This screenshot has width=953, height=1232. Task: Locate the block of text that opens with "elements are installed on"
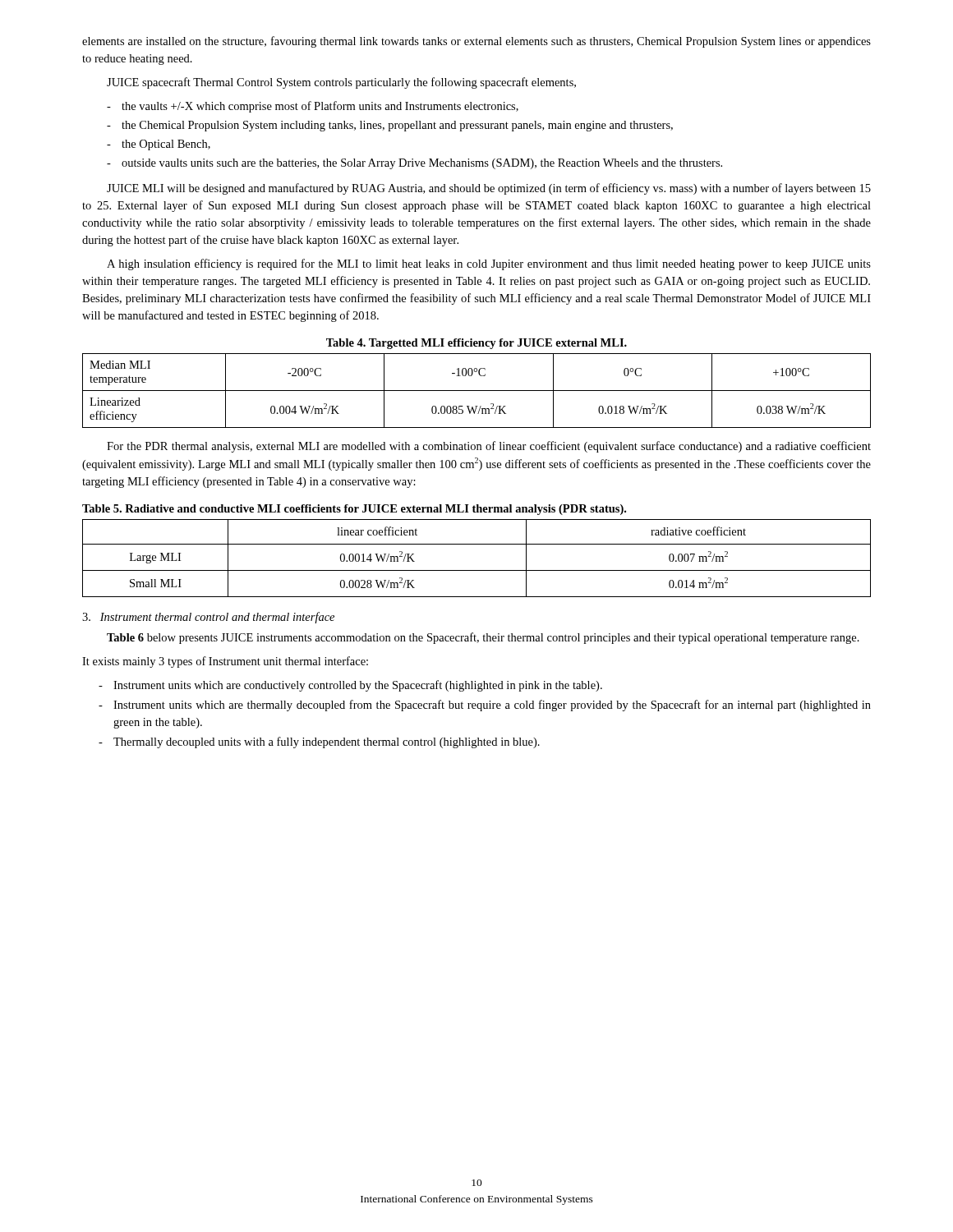476,50
